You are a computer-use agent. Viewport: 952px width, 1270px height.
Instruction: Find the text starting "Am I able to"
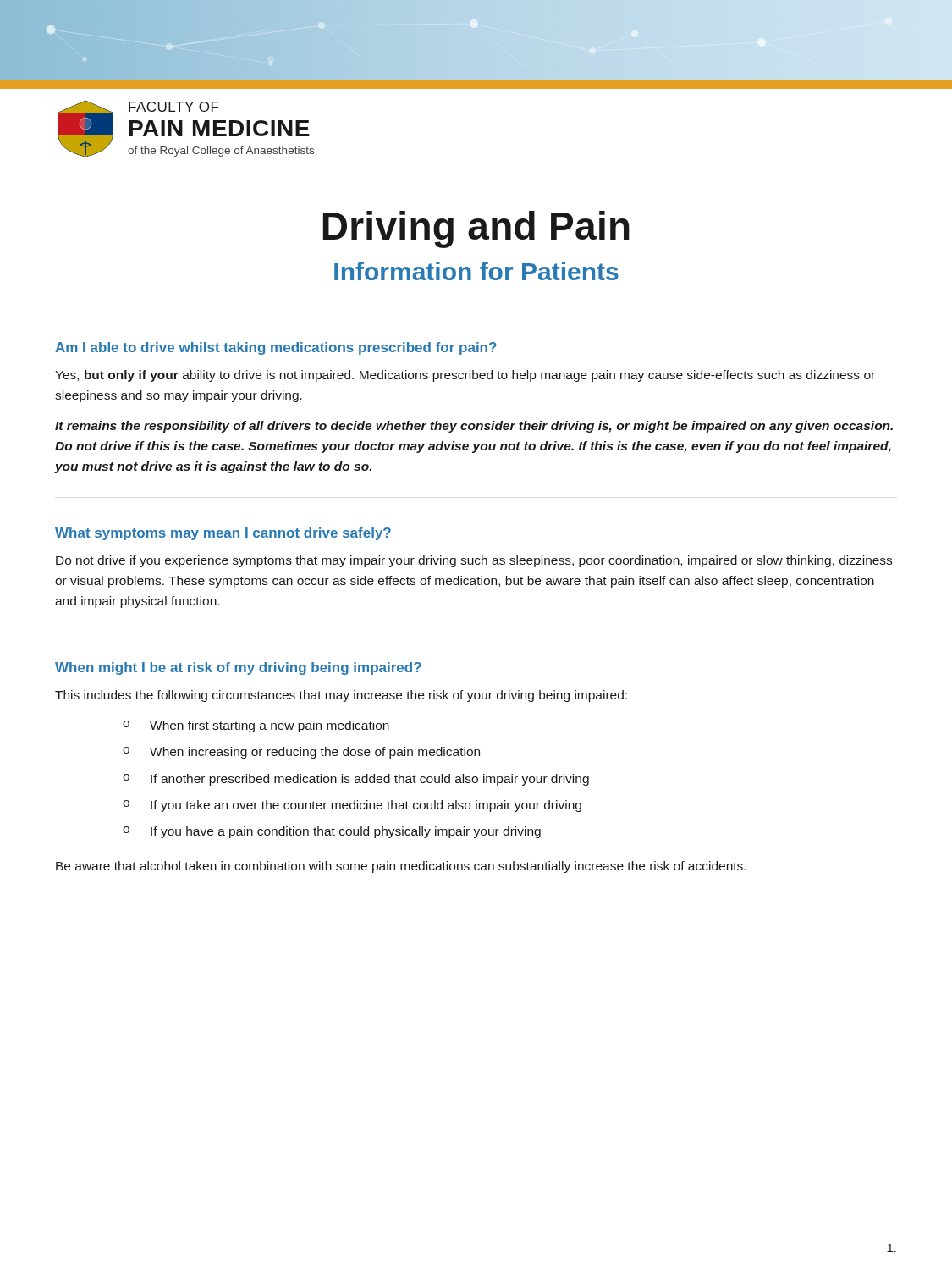point(276,348)
